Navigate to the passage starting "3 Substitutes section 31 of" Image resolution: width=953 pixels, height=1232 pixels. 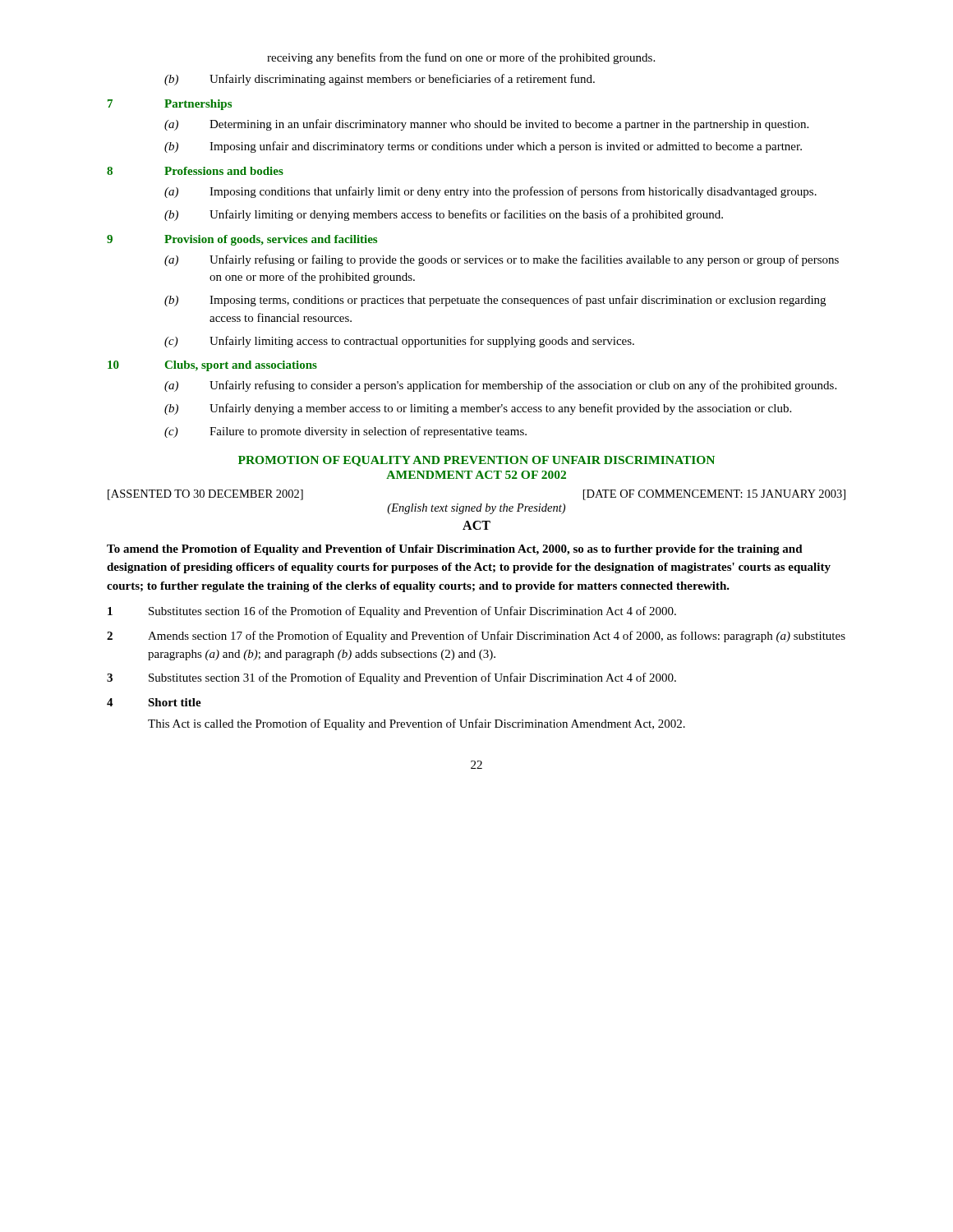coord(476,679)
